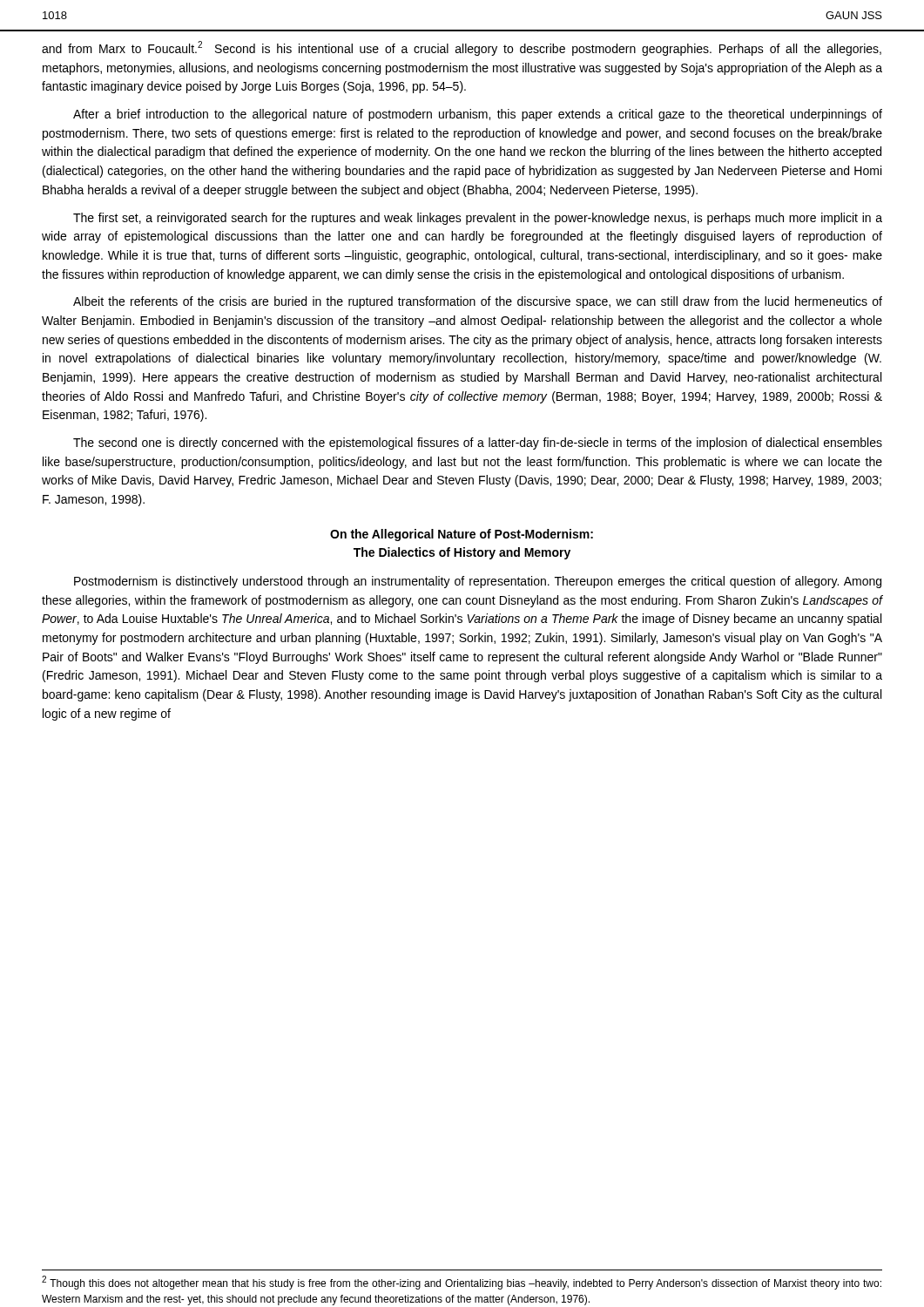Image resolution: width=924 pixels, height=1307 pixels.
Task: Find the text block that says "After a brief introduction to"
Action: 462,153
